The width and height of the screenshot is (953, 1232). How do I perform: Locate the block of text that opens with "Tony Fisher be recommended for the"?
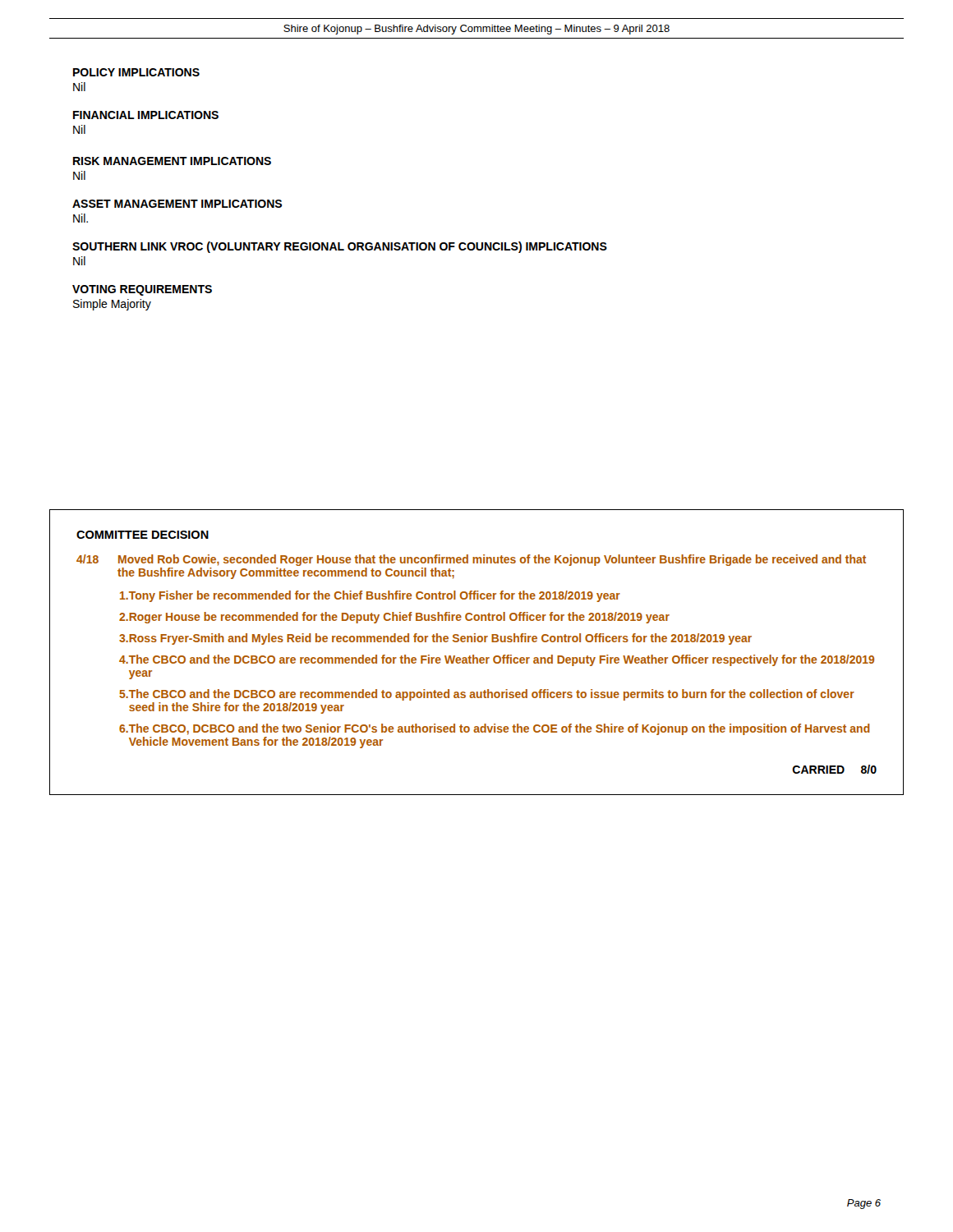click(476, 595)
